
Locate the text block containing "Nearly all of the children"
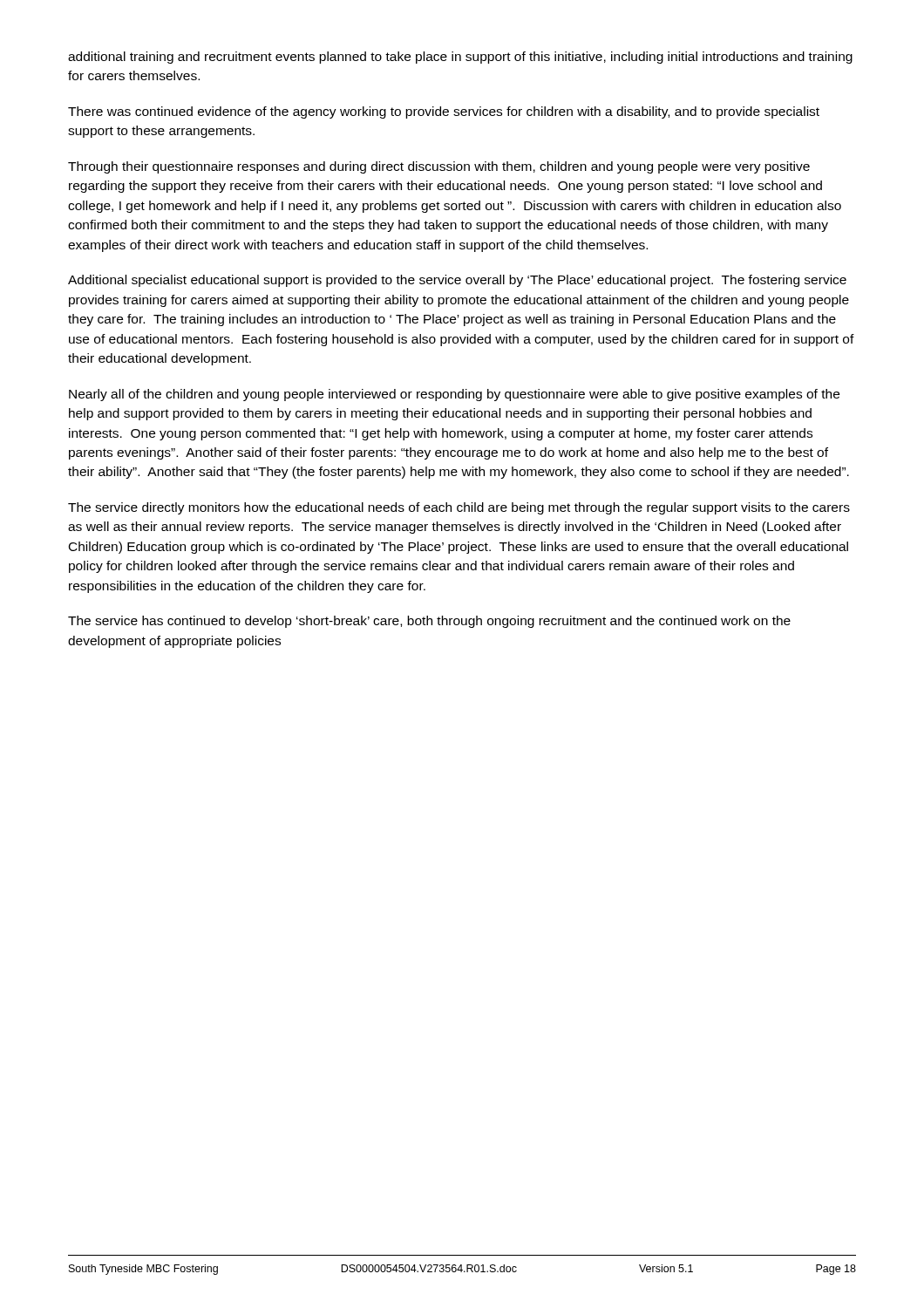459,432
